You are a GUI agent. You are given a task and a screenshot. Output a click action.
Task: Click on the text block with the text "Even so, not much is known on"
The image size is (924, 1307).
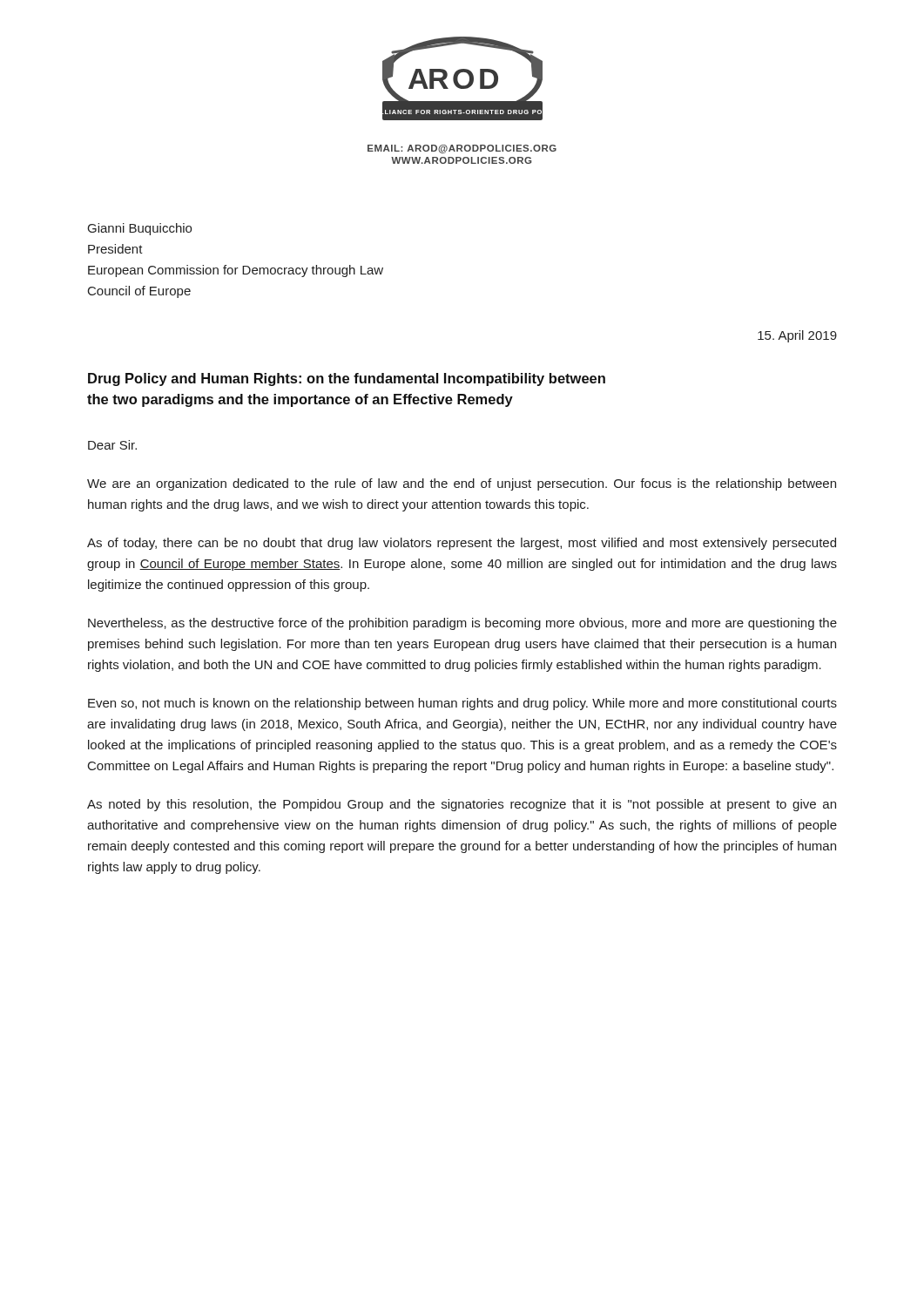click(x=462, y=734)
